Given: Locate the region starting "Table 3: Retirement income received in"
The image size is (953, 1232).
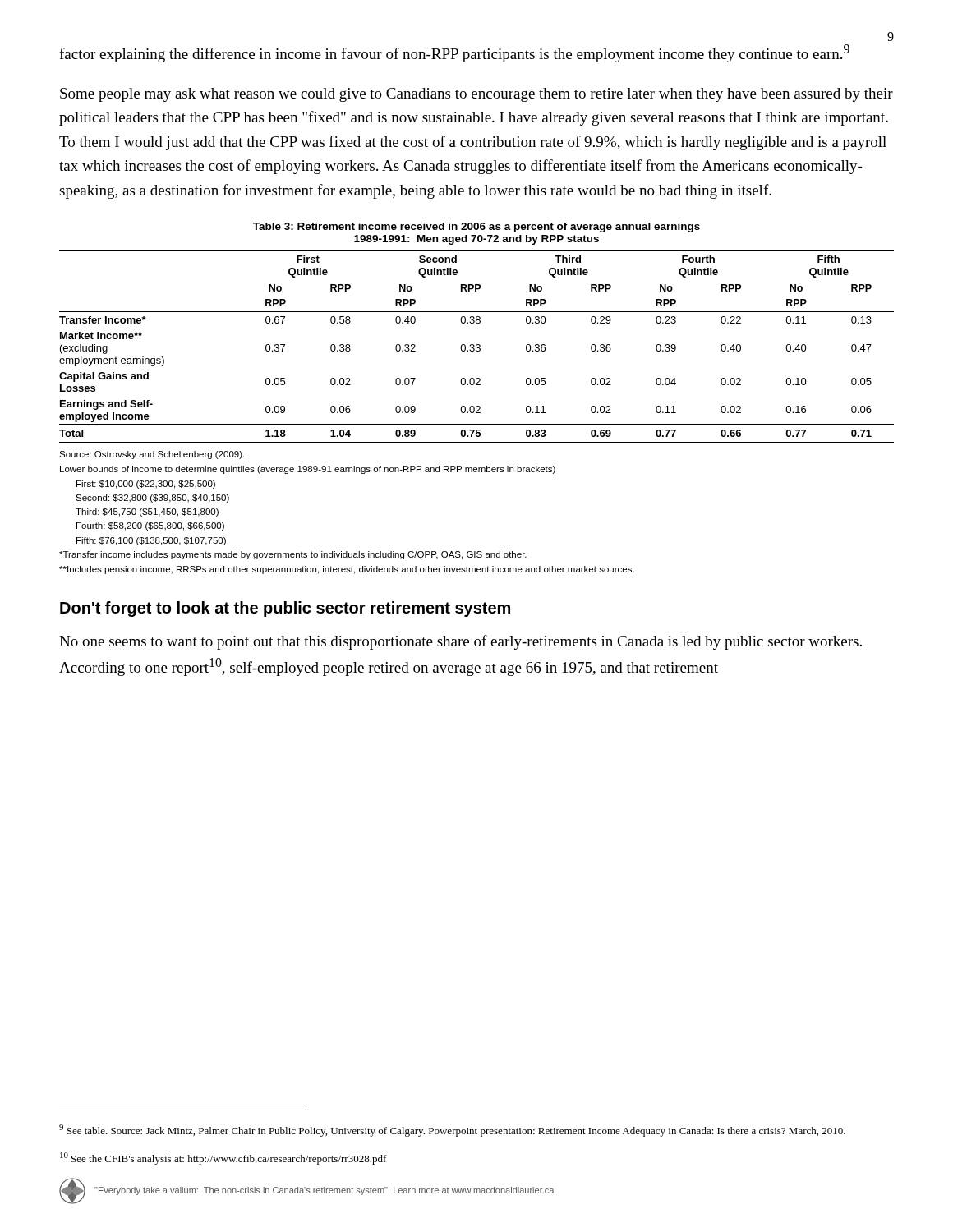Looking at the screenshot, I should click(x=476, y=232).
